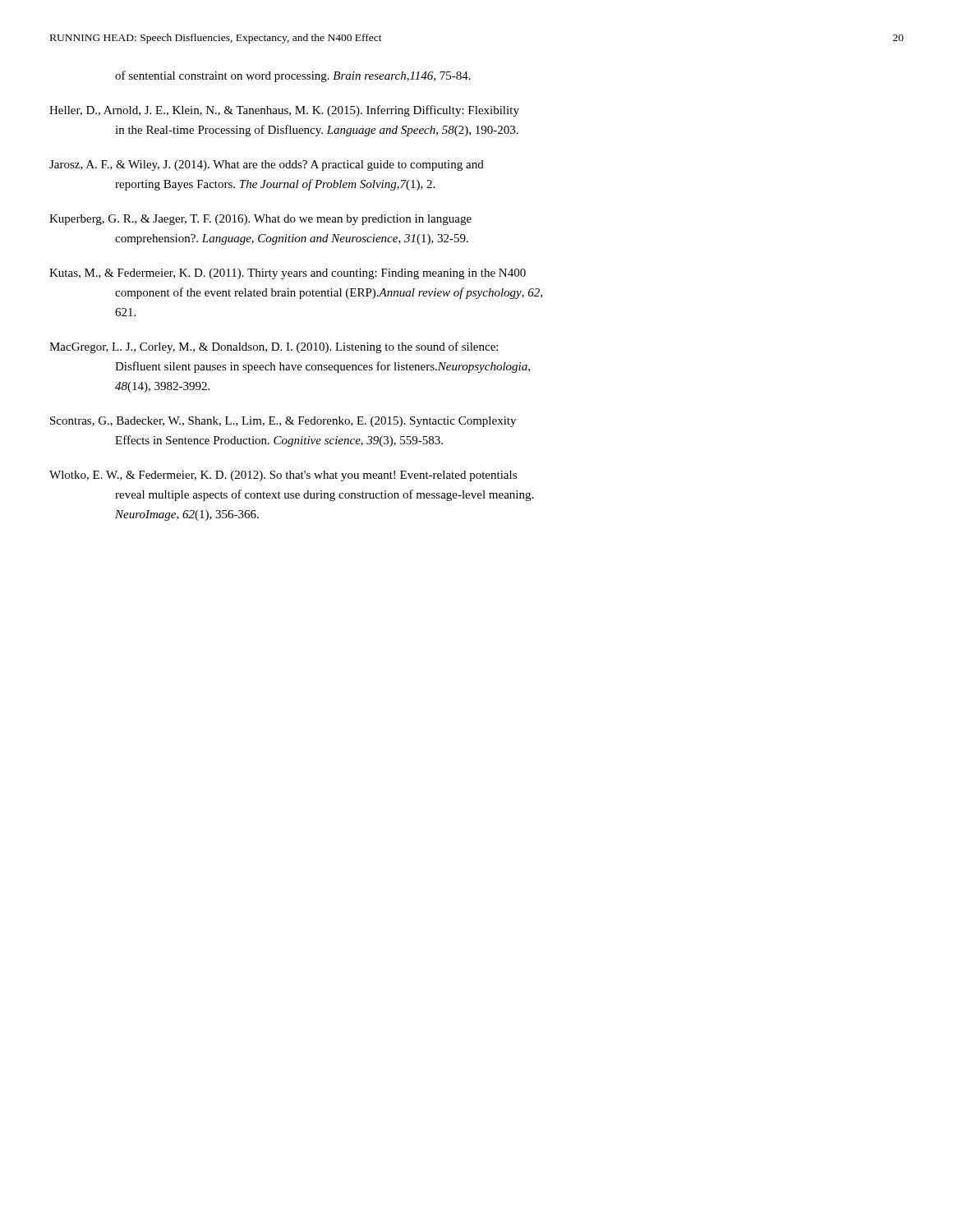Locate the block of text that opens with "Scontras, G., Badecker,"

point(476,430)
